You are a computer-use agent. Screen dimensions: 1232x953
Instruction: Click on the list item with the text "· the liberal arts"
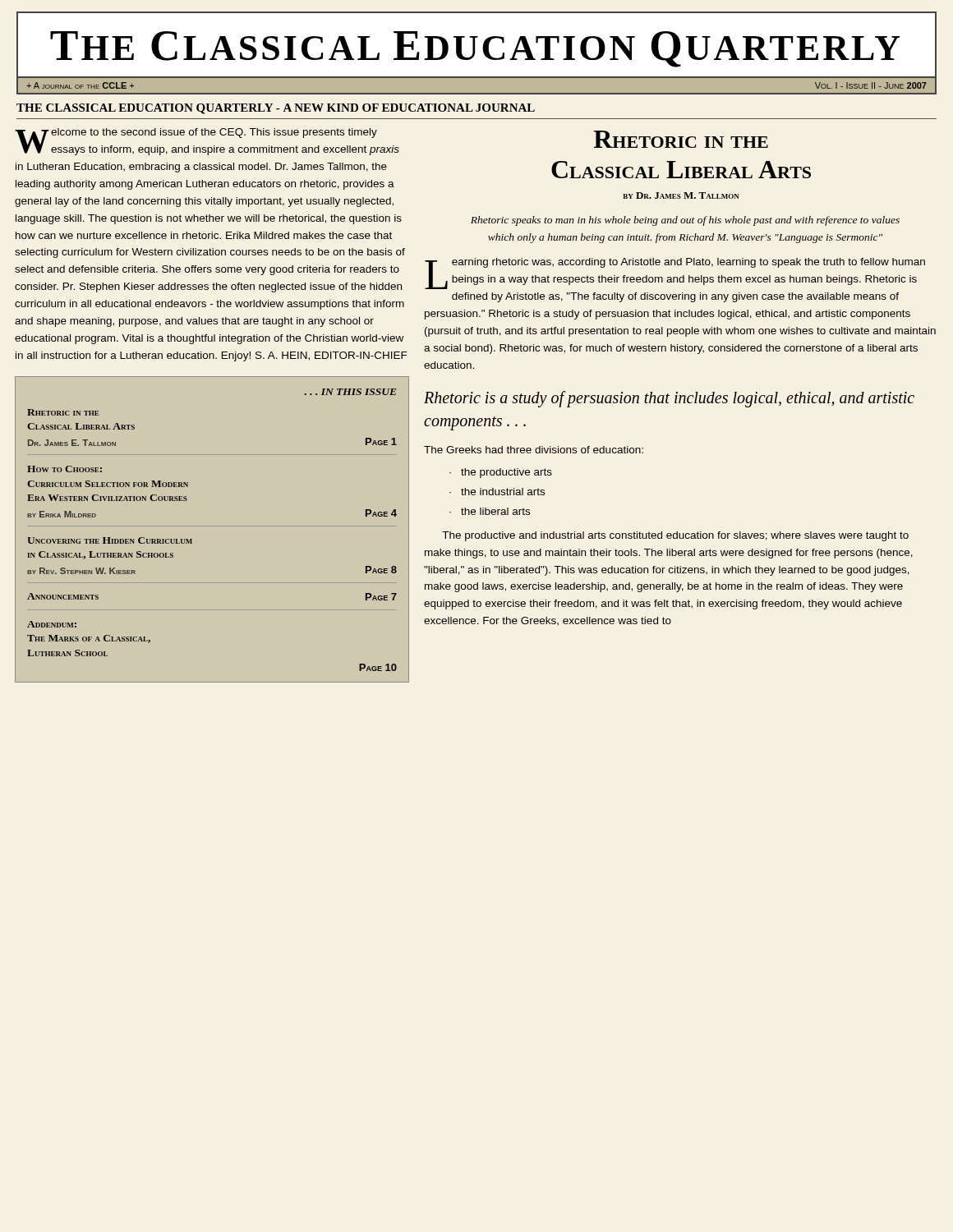click(490, 512)
